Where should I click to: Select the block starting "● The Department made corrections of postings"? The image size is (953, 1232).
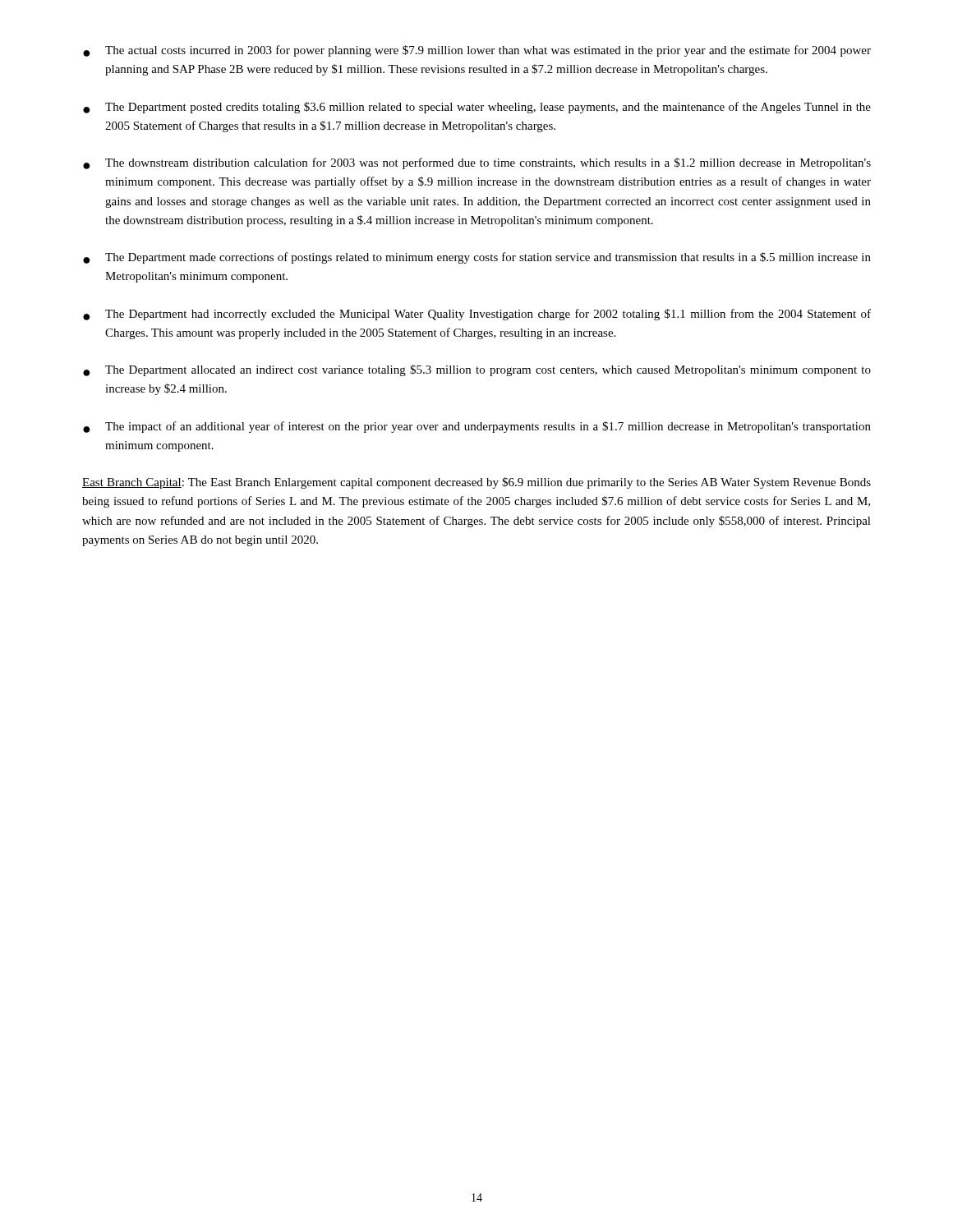pos(476,267)
